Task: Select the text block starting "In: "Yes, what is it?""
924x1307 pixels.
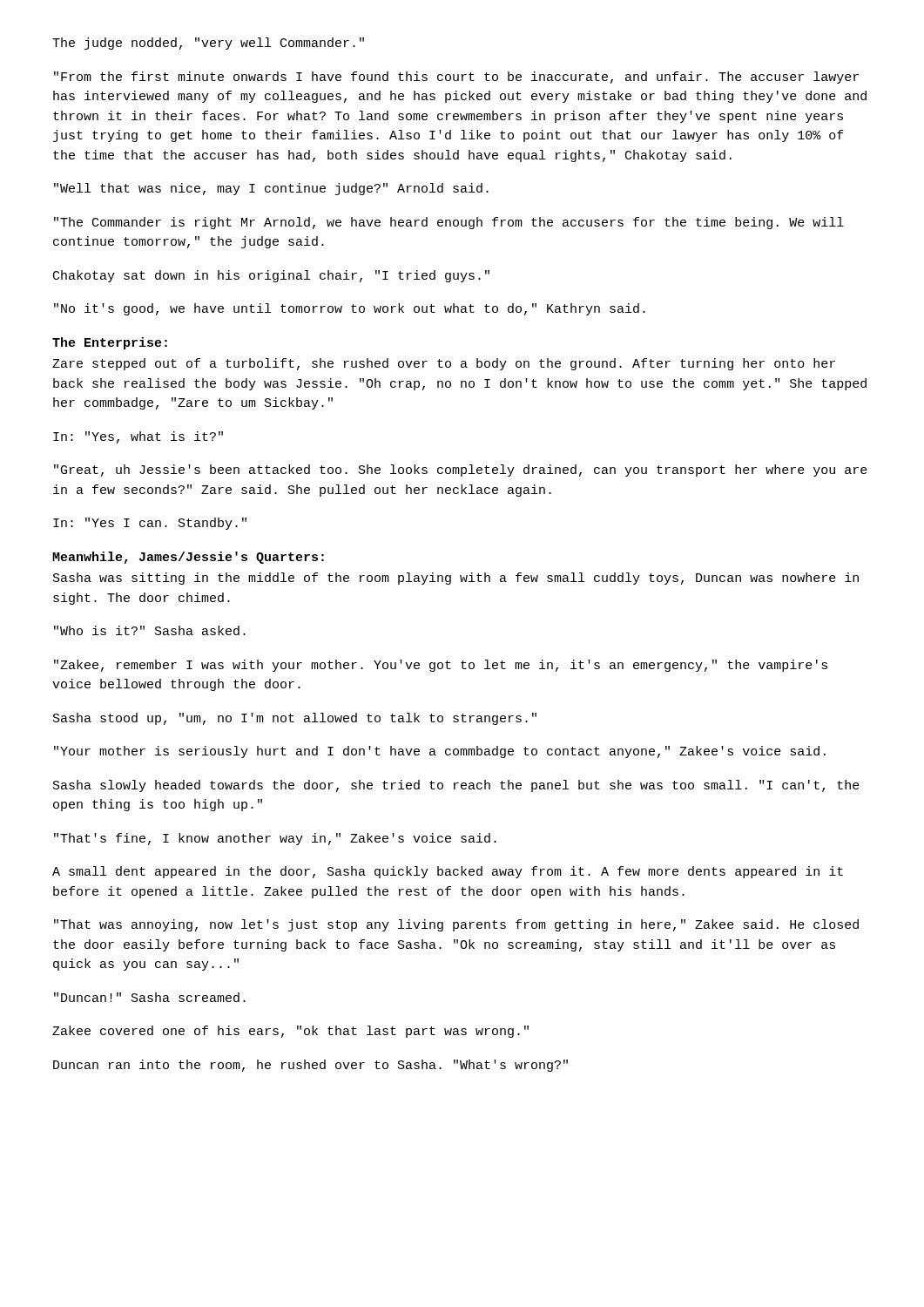Action: pyautogui.click(x=139, y=437)
